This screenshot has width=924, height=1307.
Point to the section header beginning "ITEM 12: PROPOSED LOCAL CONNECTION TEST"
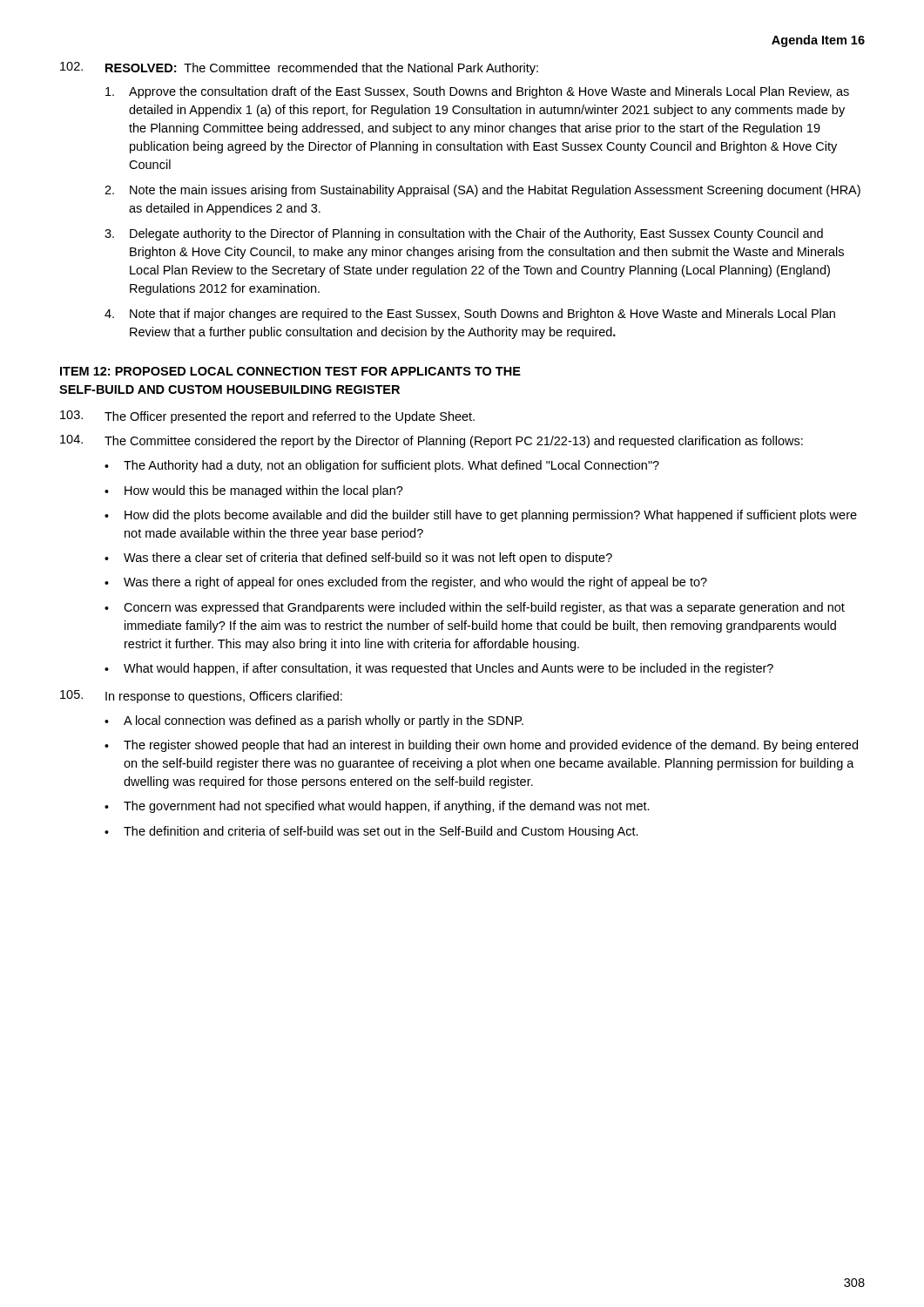click(290, 381)
